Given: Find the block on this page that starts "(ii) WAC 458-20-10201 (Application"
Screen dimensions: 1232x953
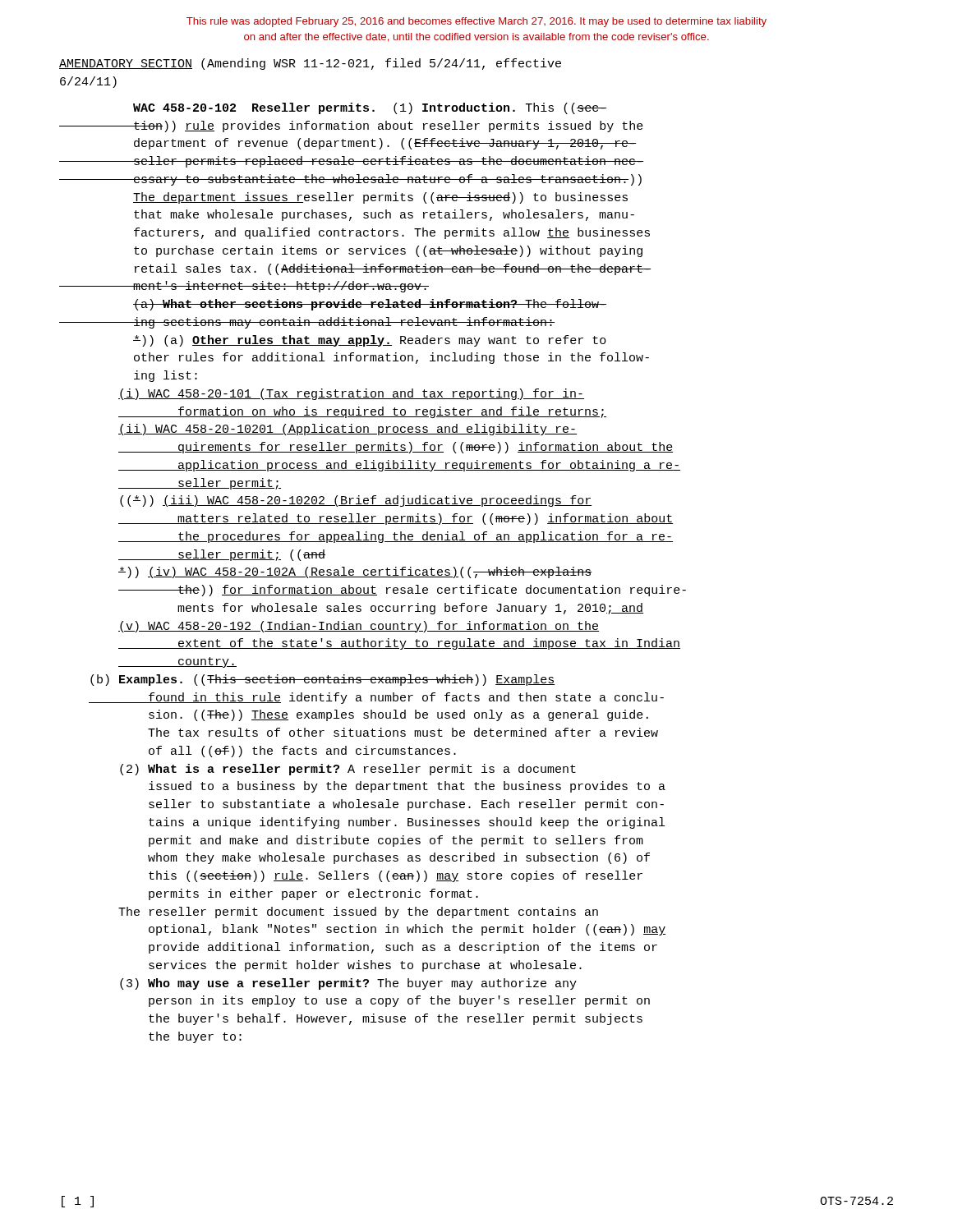Looking at the screenshot, I should 399,457.
